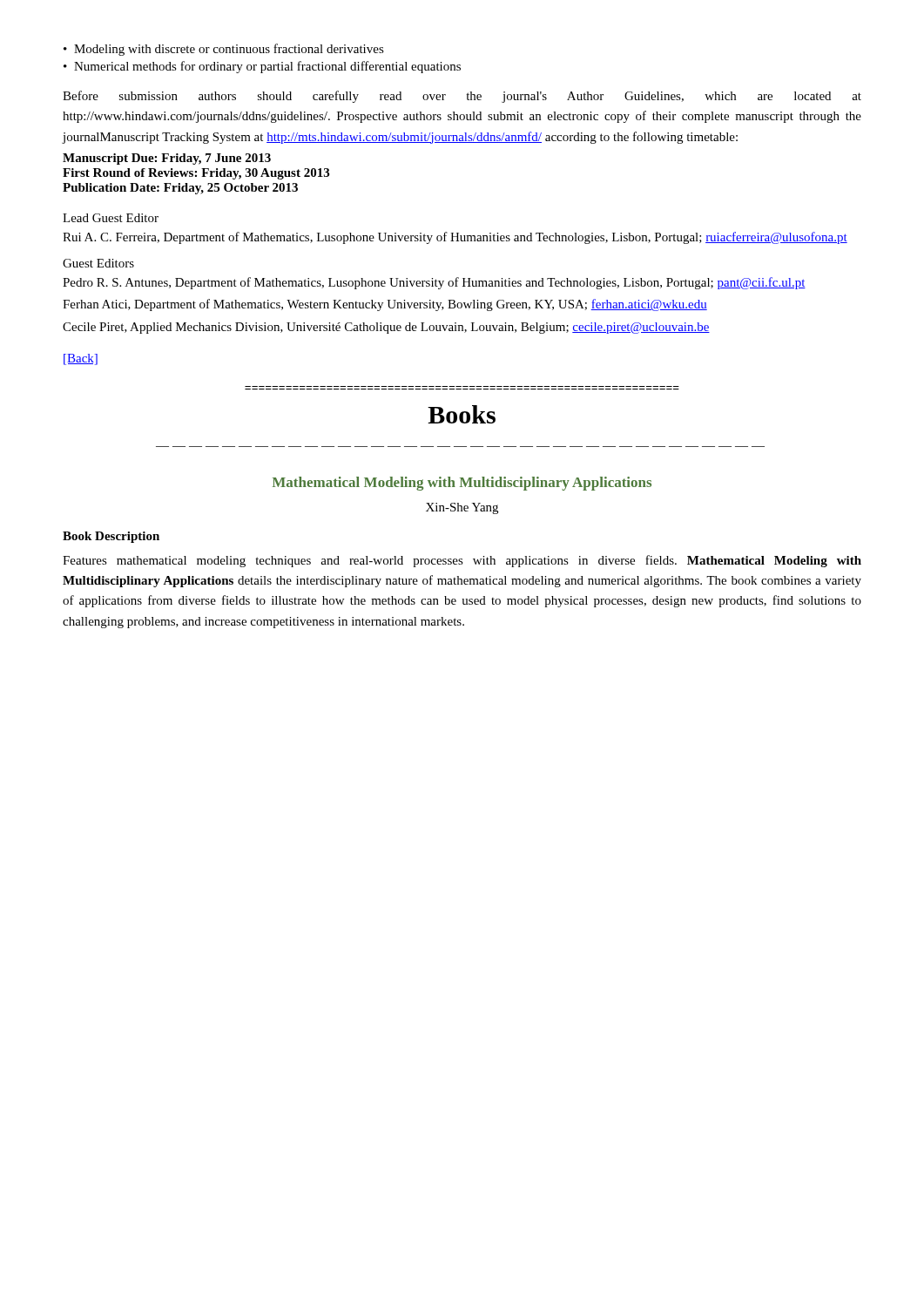The image size is (924, 1307).
Task: Locate the element starting "Manuscript Due: Friday, 7 June 2013 First"
Action: 196,172
